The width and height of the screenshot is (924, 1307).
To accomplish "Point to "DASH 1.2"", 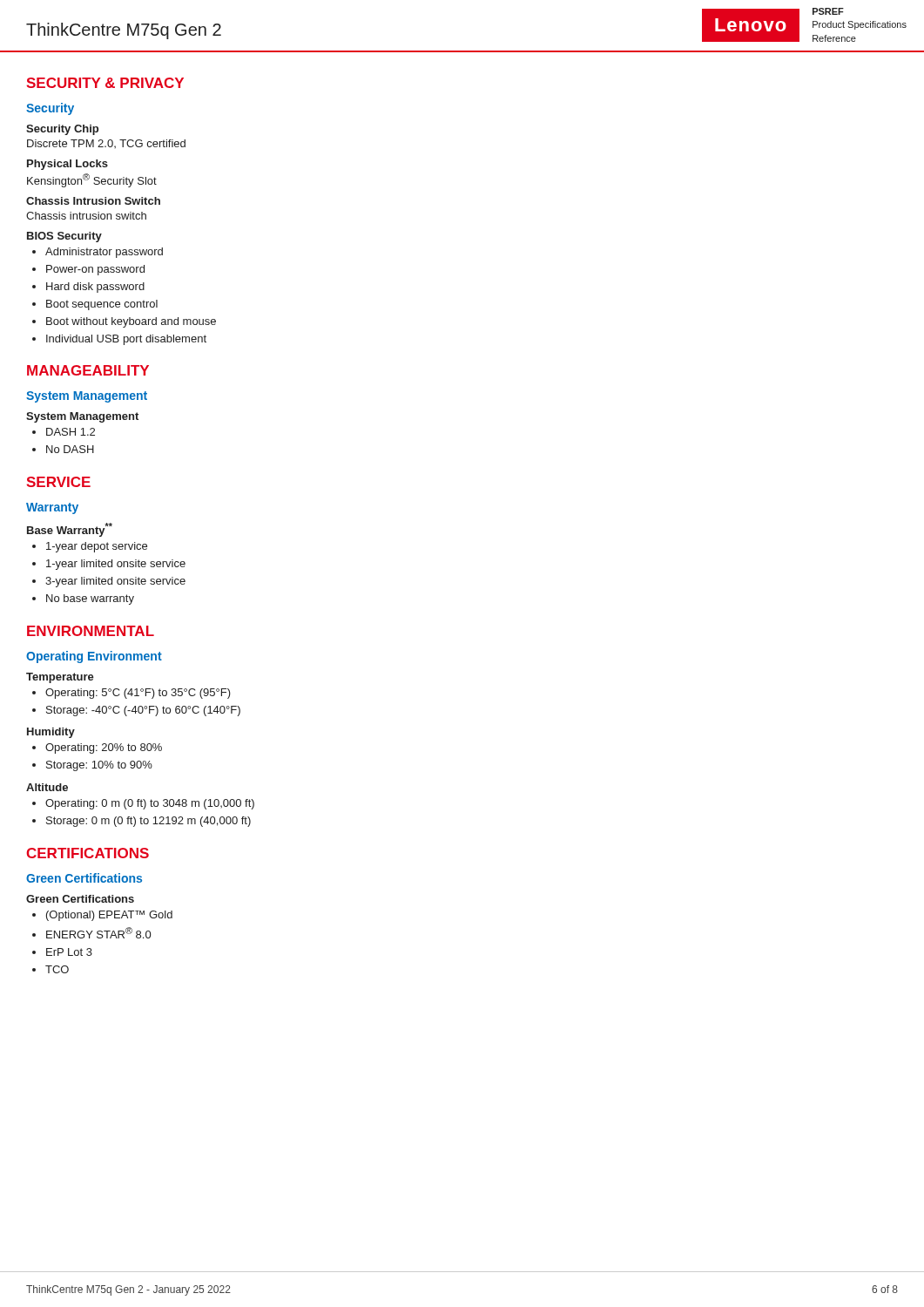I will (70, 432).
